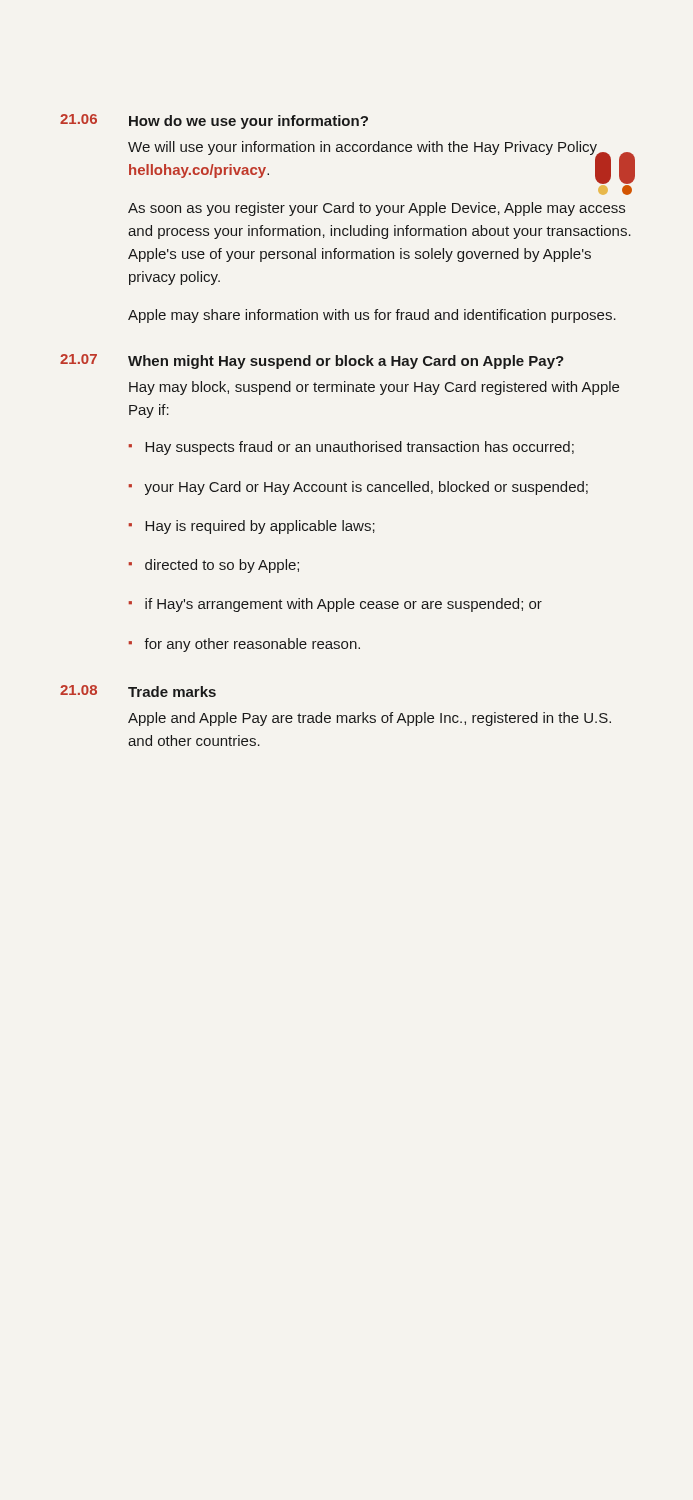693x1500 pixels.
Task: Point to the block beginning "▪ Hay is required"
Action: coord(252,525)
